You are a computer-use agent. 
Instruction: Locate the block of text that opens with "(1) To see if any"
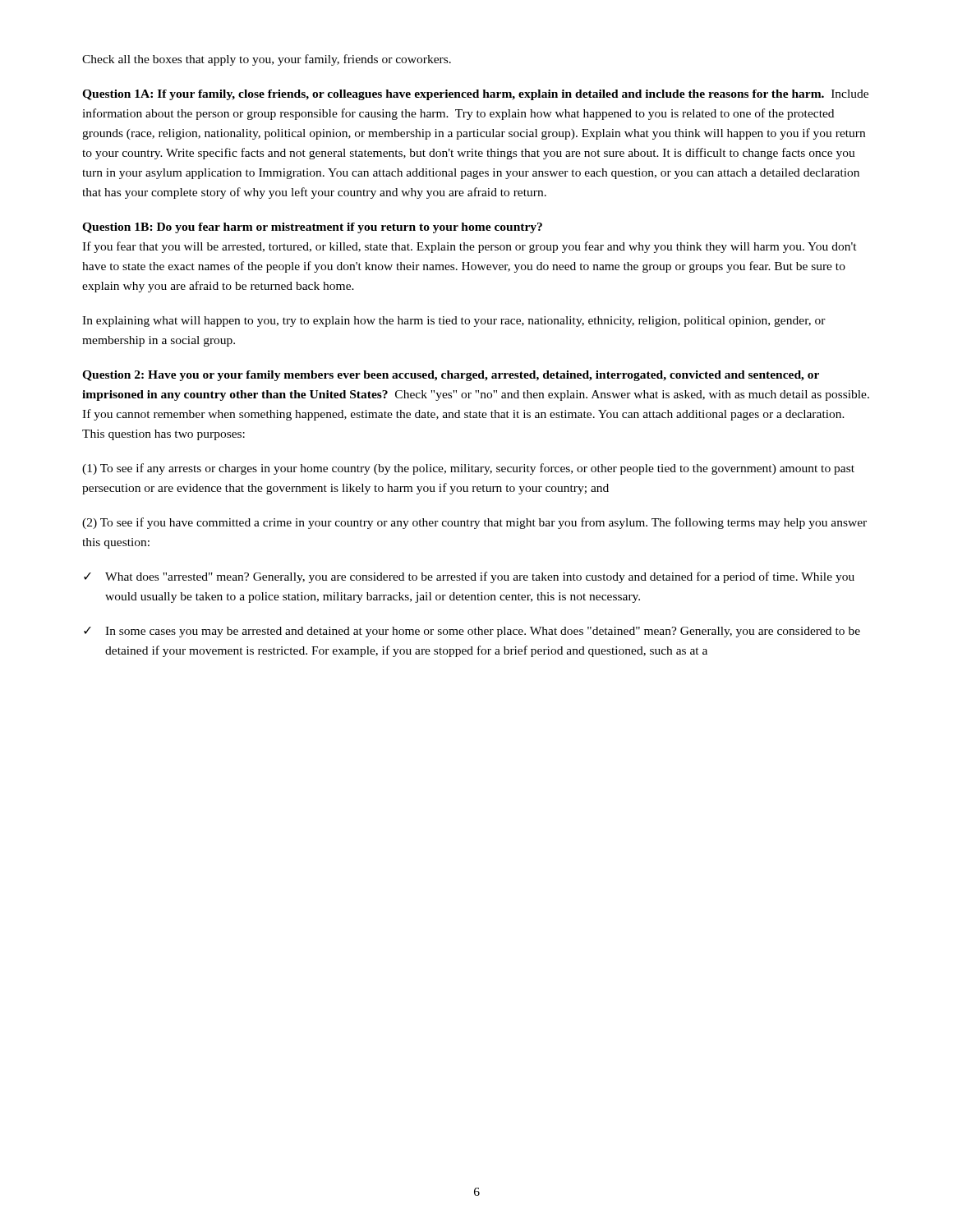point(476,478)
